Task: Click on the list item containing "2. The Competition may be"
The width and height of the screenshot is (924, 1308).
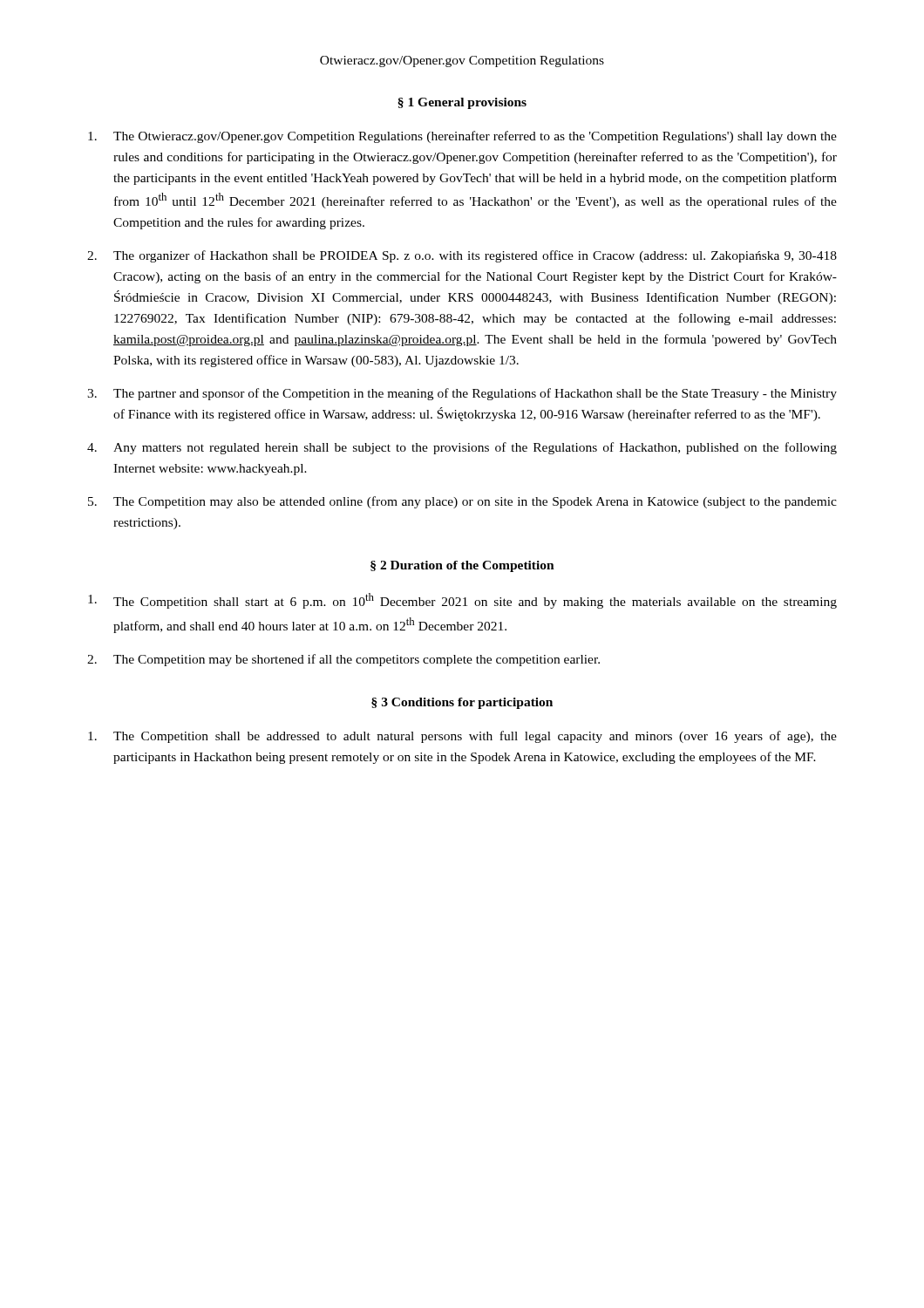Action: (462, 659)
